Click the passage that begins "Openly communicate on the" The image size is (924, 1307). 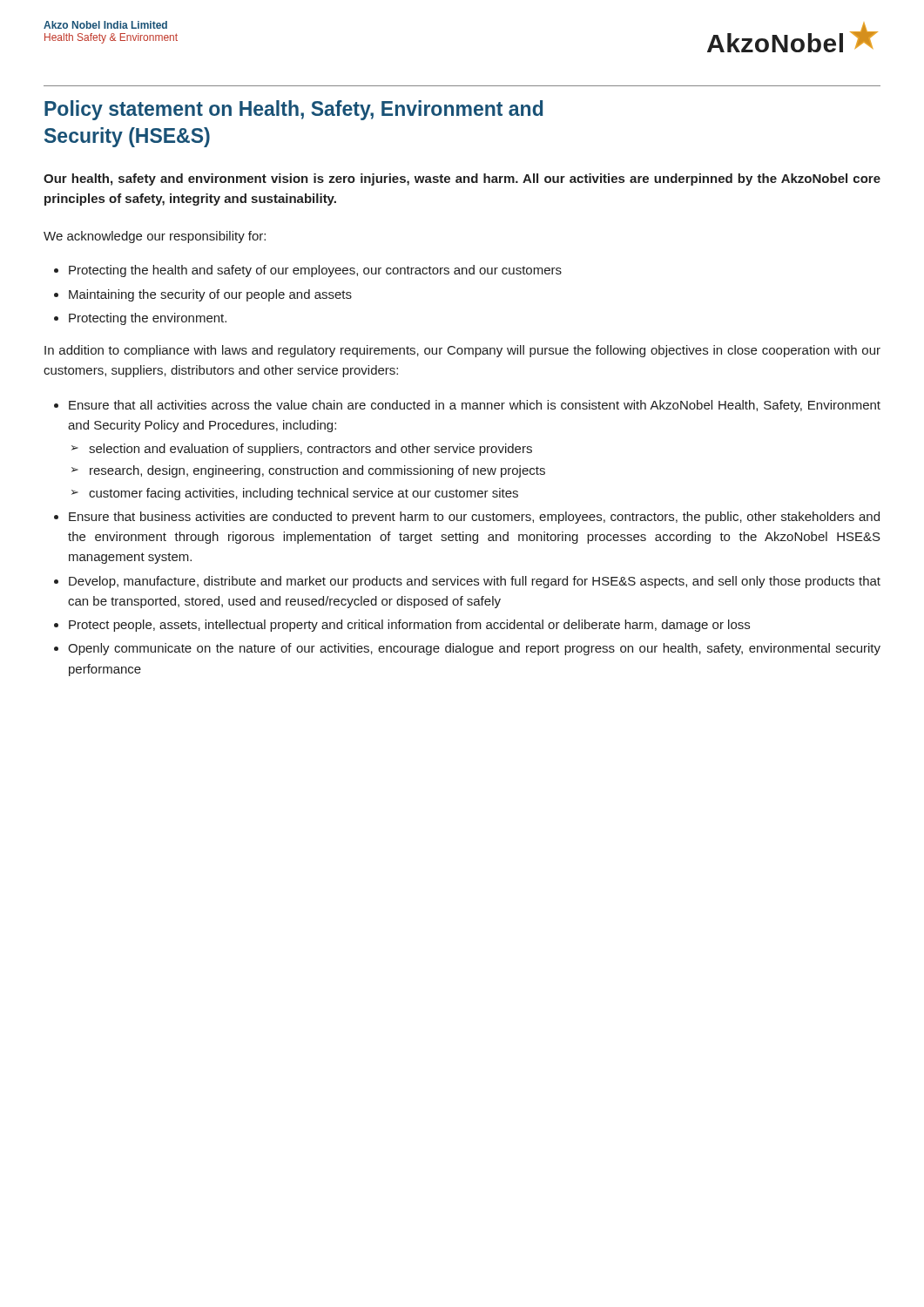tap(474, 658)
